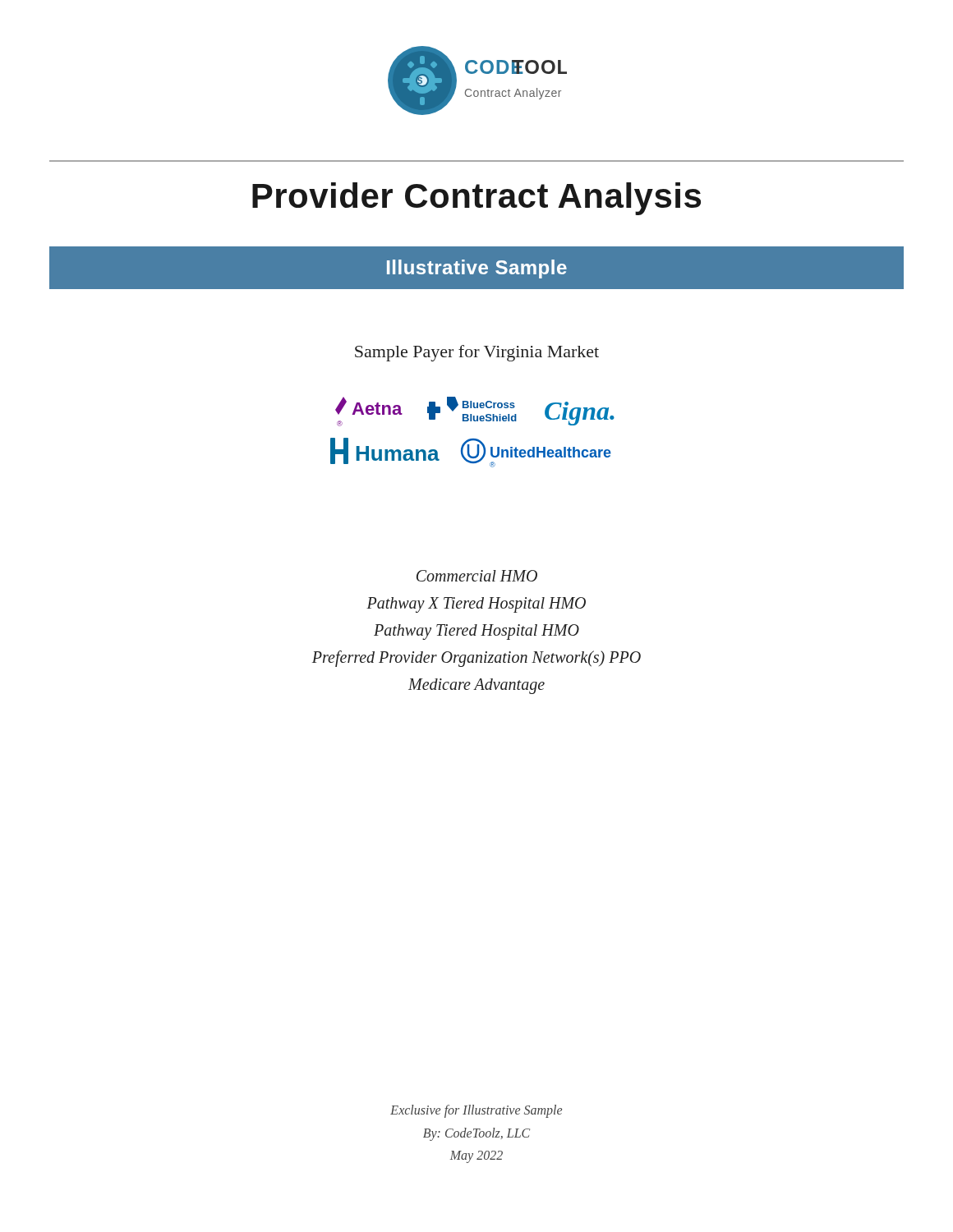Navigate to the text block starting "Commercial HMO"
Screen dimensions: 1232x953
[x=476, y=576]
